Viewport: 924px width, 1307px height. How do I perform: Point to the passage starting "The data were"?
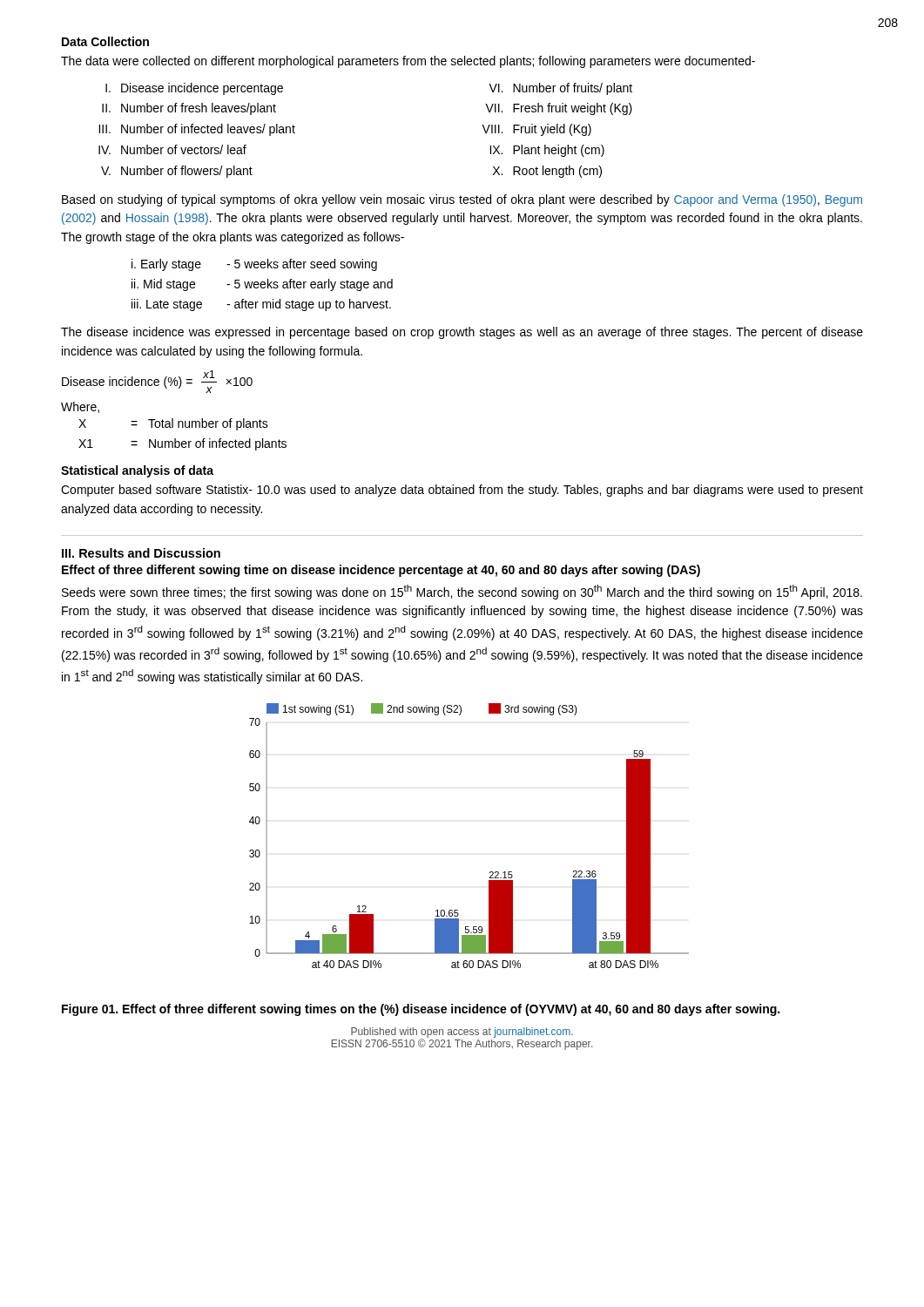coord(408,61)
